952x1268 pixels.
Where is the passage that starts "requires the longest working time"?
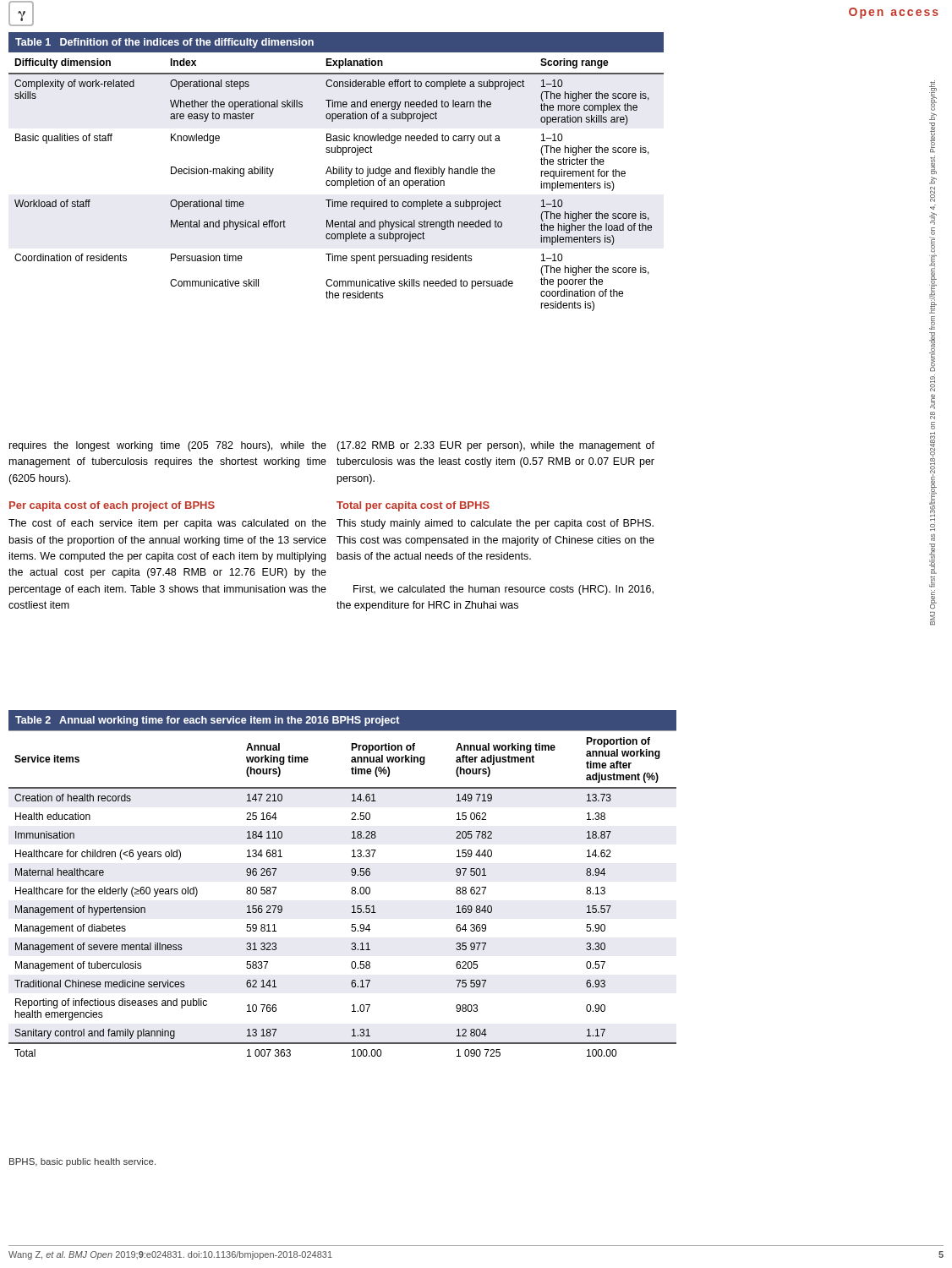167,462
